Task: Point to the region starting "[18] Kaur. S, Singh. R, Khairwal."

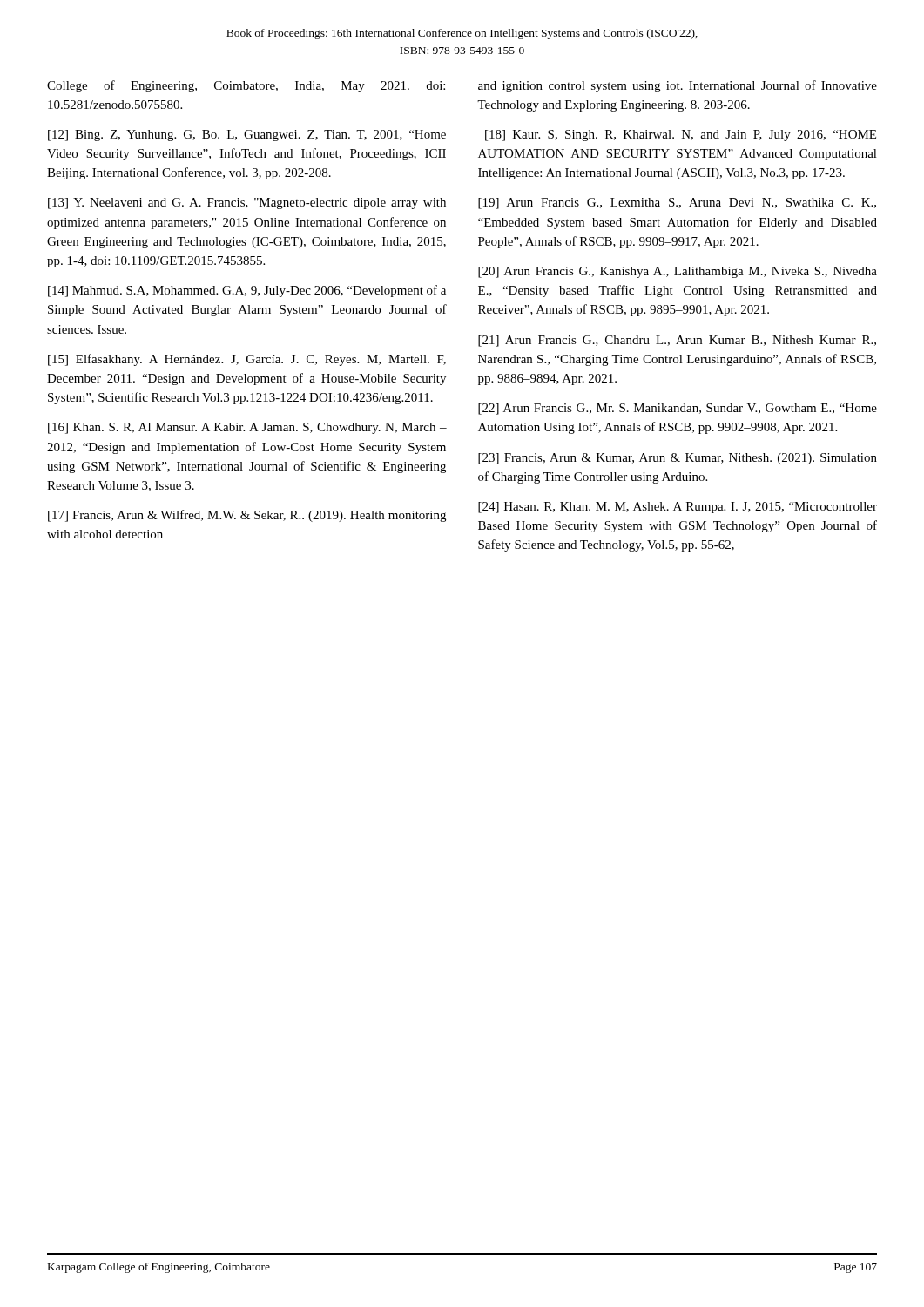Action: pos(677,153)
